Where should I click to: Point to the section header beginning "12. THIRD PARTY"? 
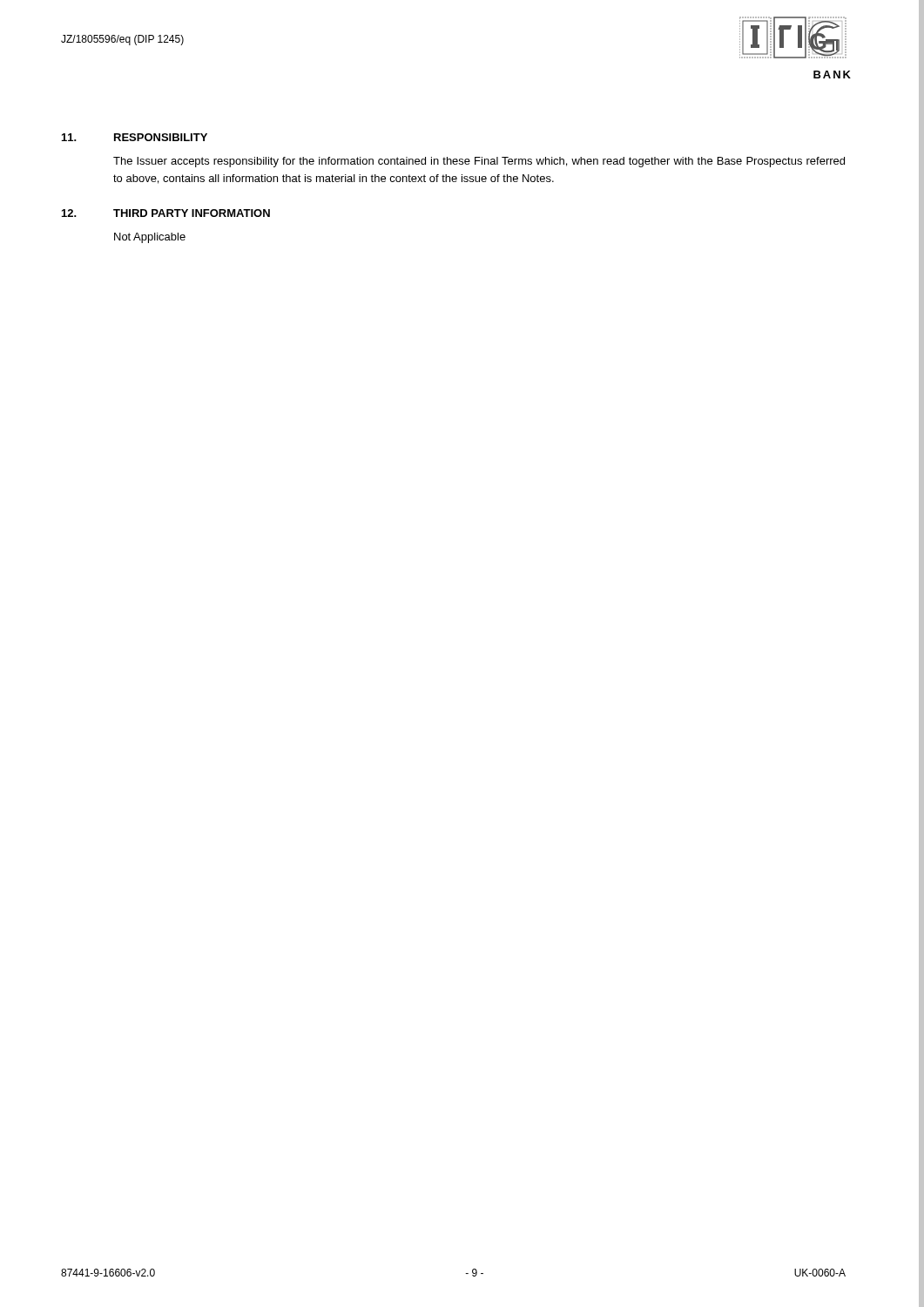166,213
